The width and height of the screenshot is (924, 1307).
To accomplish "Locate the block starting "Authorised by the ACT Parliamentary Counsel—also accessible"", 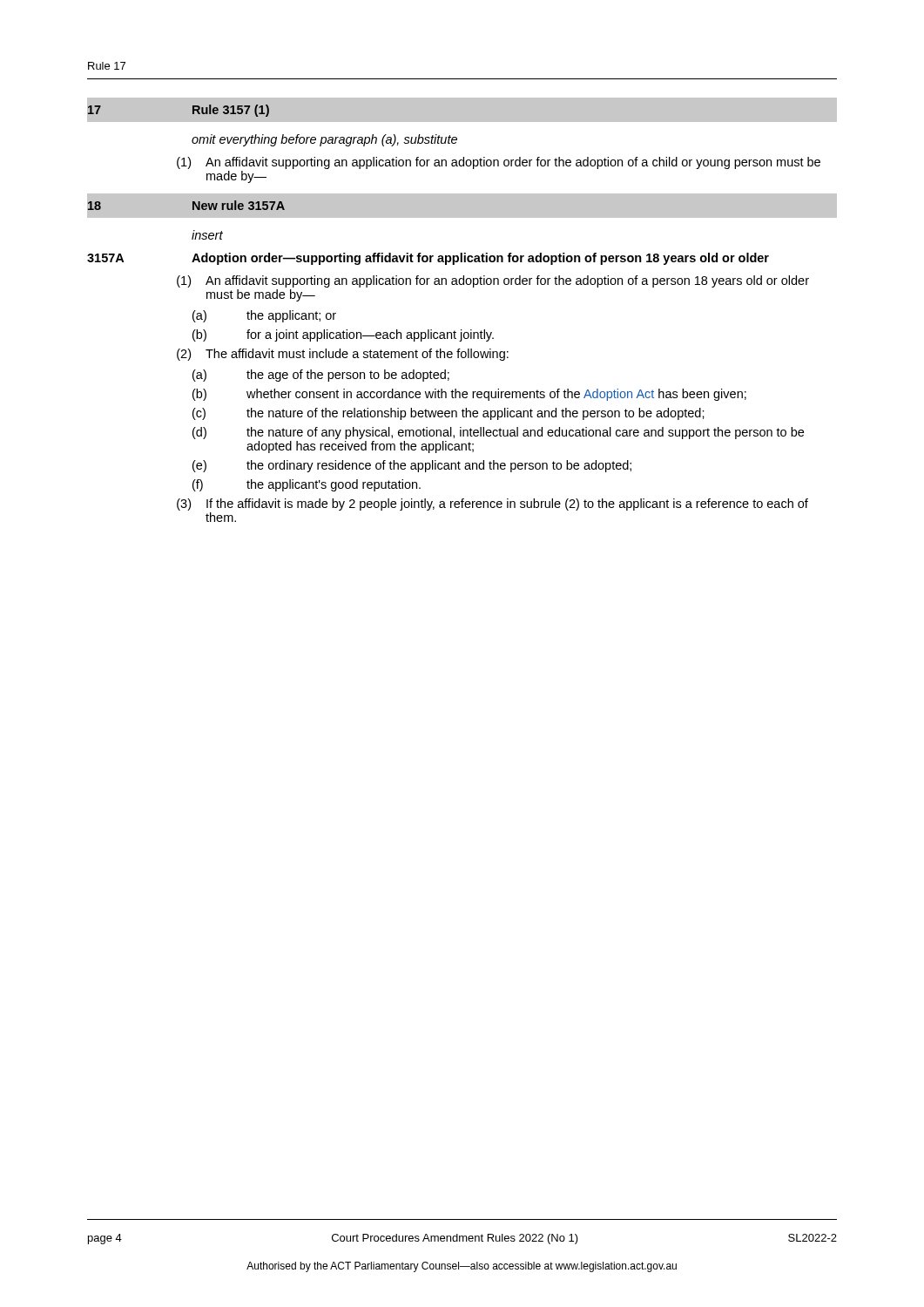I will (x=462, y=1266).
